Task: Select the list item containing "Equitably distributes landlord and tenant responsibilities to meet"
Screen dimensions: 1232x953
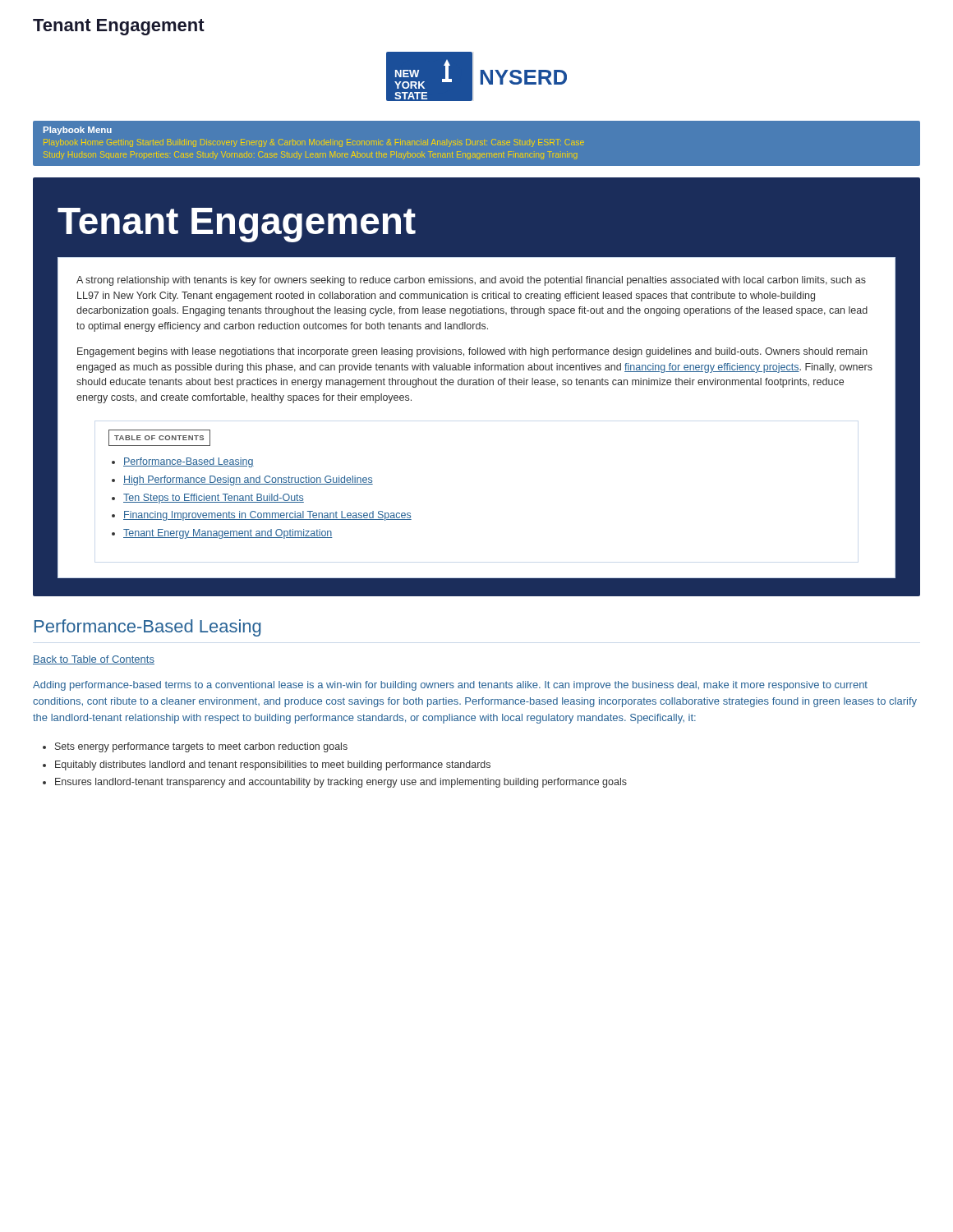Action: coord(273,764)
